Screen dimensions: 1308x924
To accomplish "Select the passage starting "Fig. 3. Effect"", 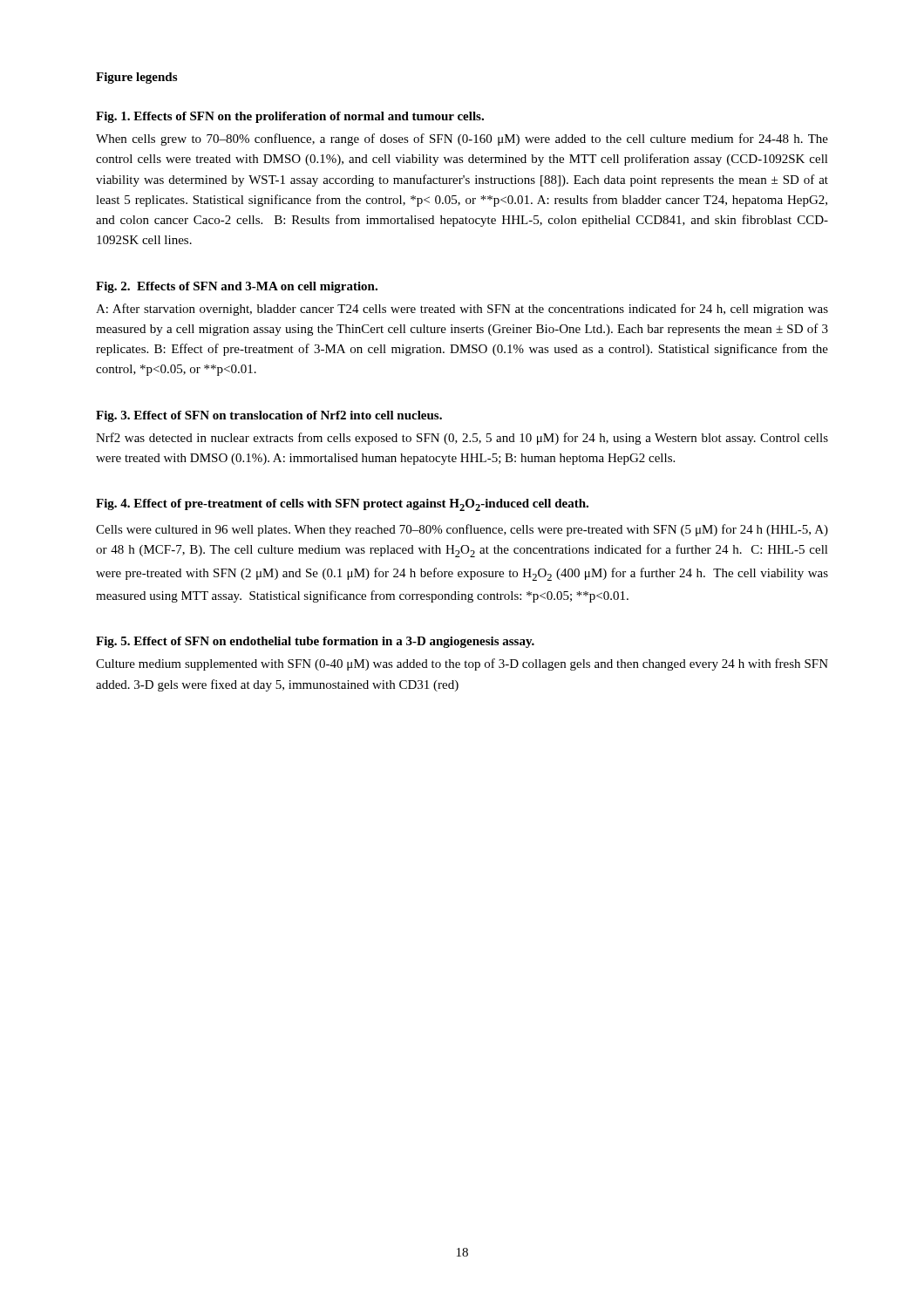I will click(x=269, y=415).
